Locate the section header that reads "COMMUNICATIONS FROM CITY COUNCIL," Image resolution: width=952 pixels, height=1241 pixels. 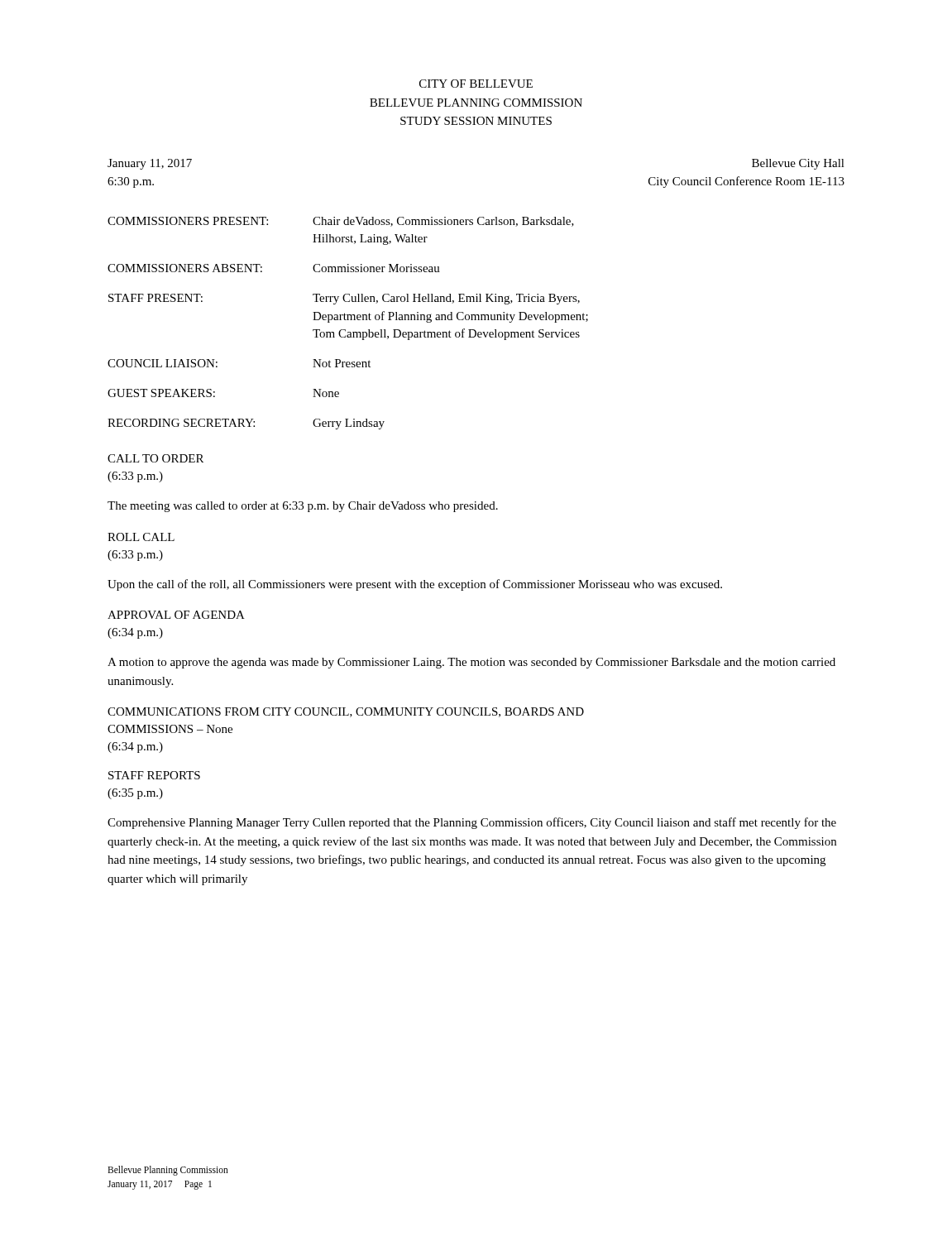coord(346,712)
